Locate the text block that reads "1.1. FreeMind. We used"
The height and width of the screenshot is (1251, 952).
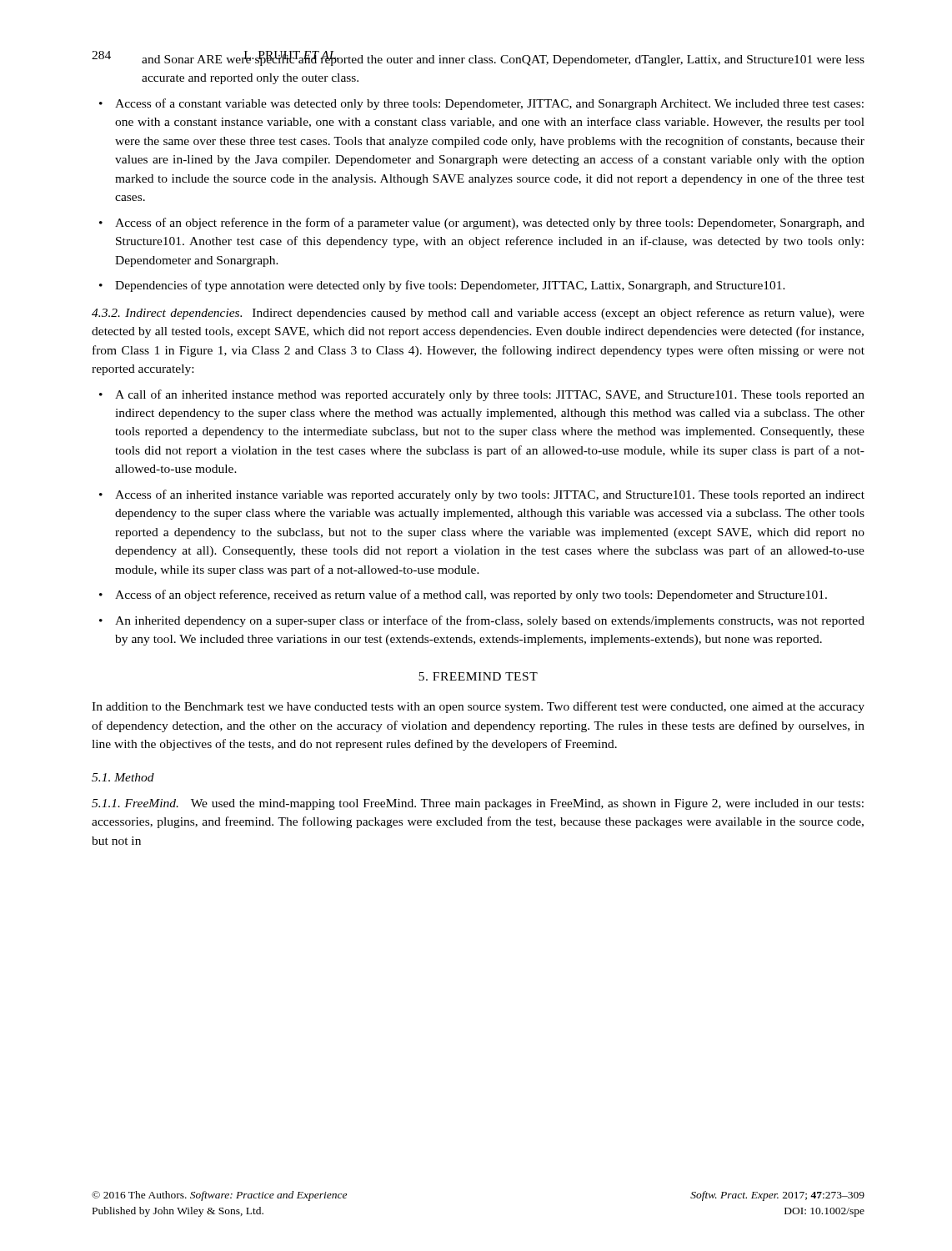[478, 822]
